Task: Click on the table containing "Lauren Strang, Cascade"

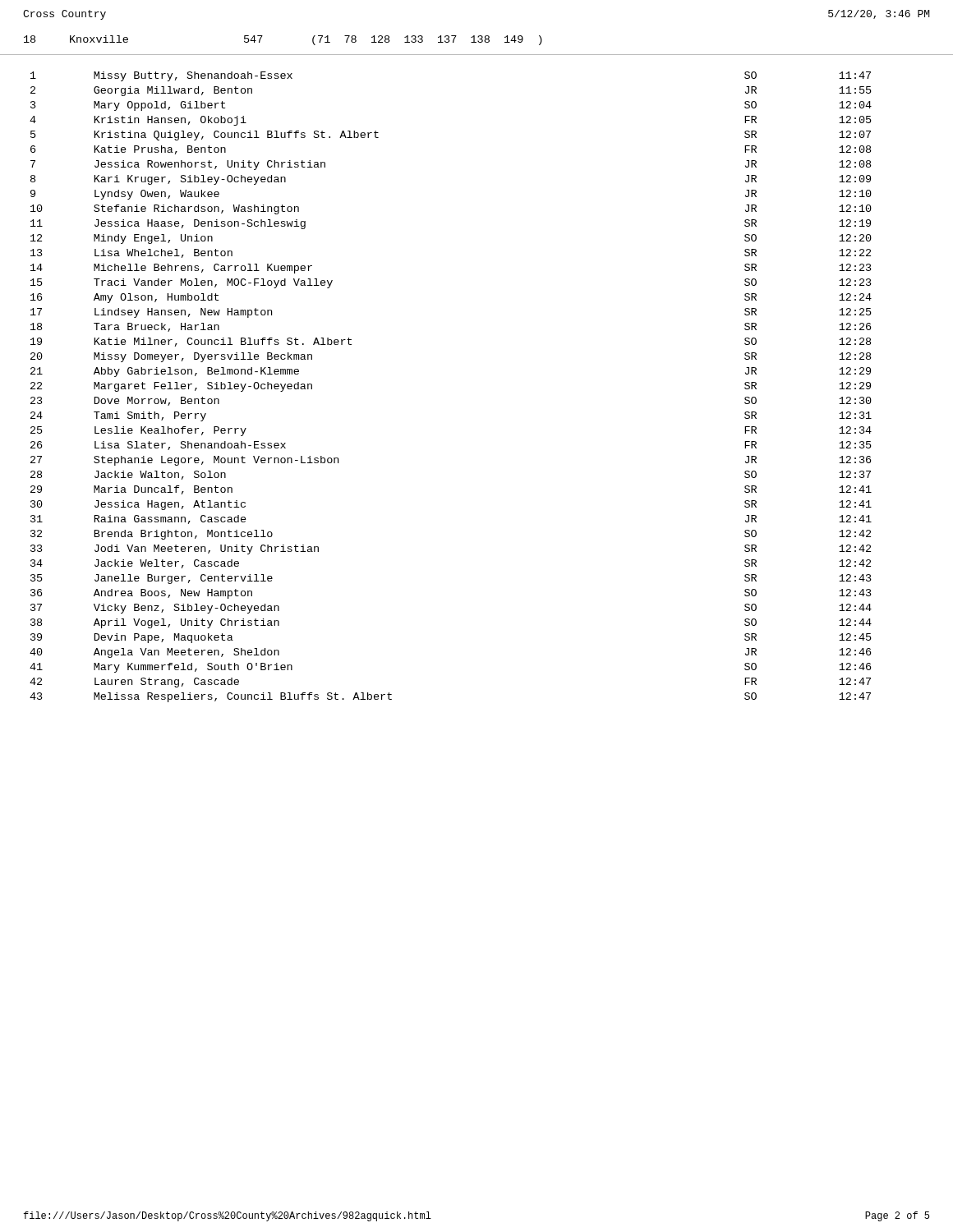Action: tap(476, 386)
